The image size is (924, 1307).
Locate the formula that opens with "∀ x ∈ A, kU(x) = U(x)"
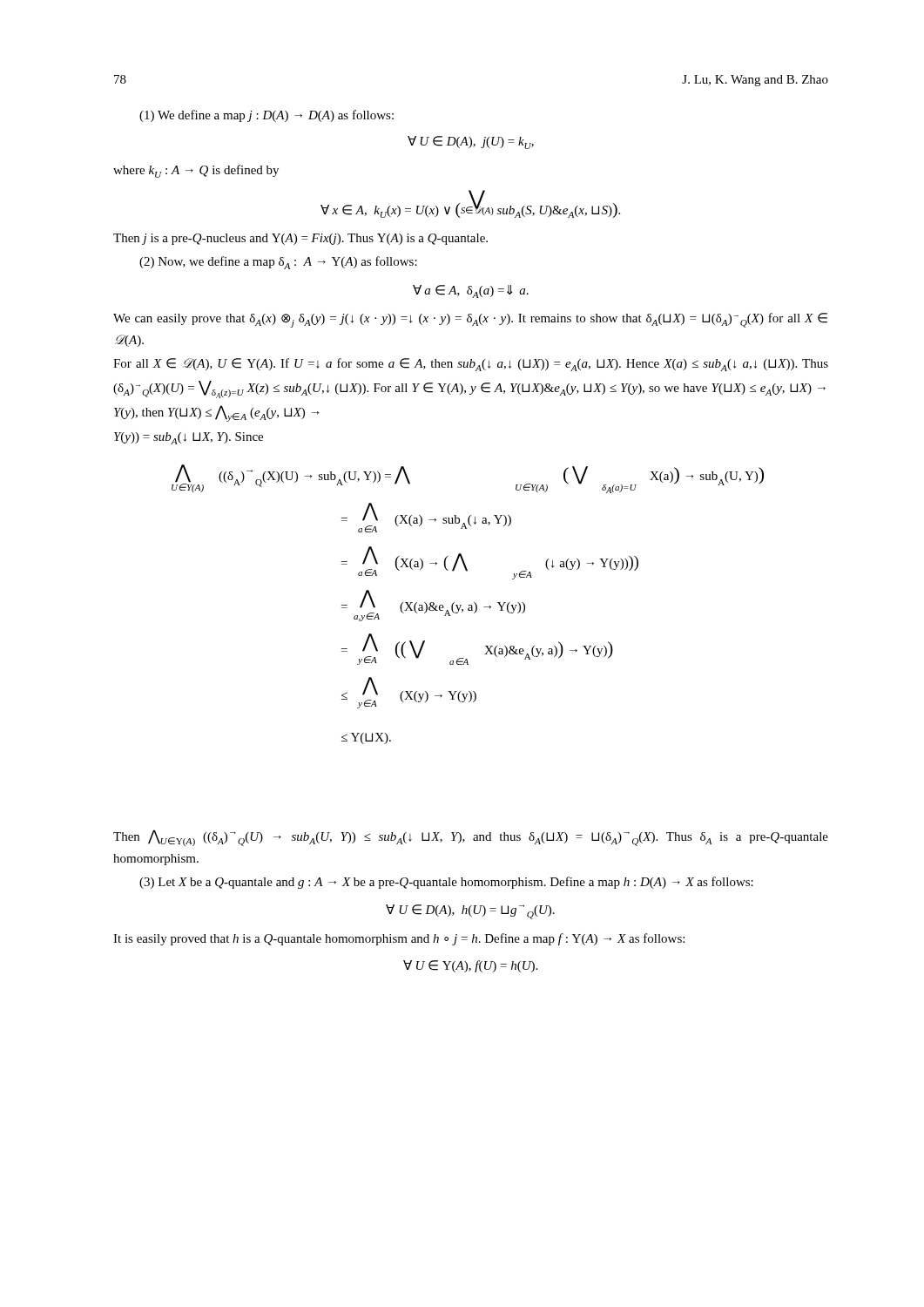471,204
